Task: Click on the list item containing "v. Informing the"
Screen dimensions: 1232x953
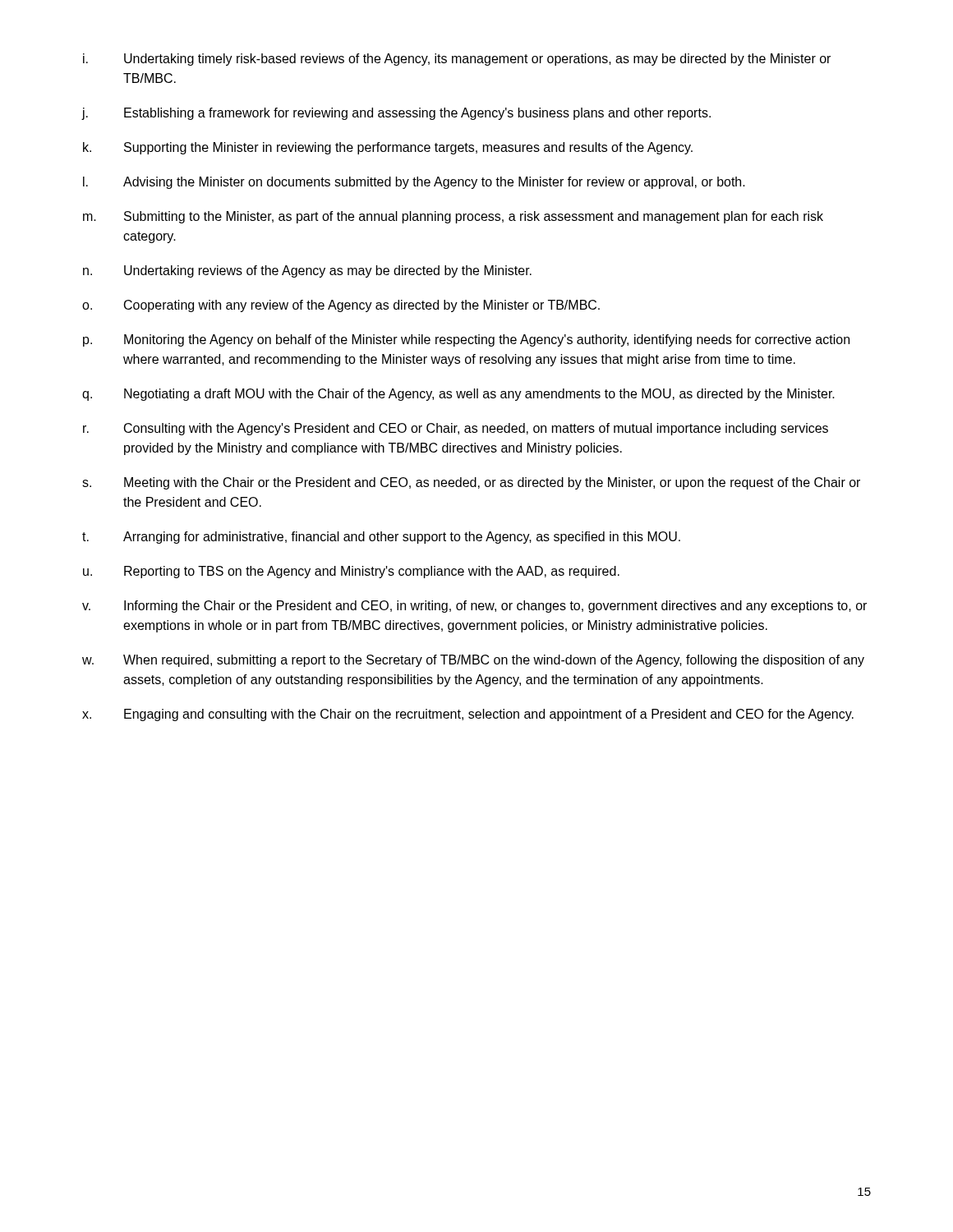Action: tap(476, 616)
